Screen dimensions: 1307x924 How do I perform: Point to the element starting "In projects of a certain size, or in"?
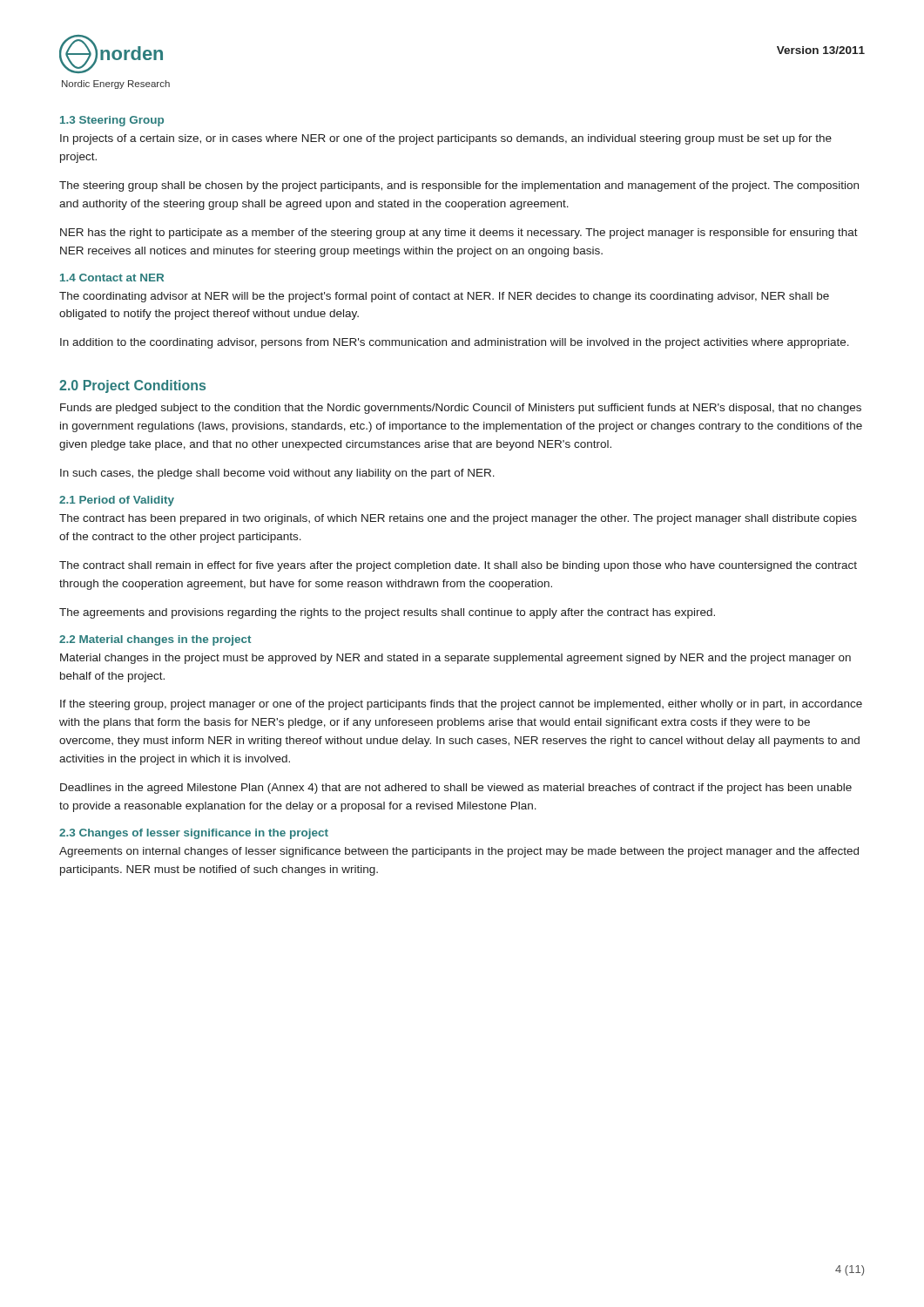(445, 147)
